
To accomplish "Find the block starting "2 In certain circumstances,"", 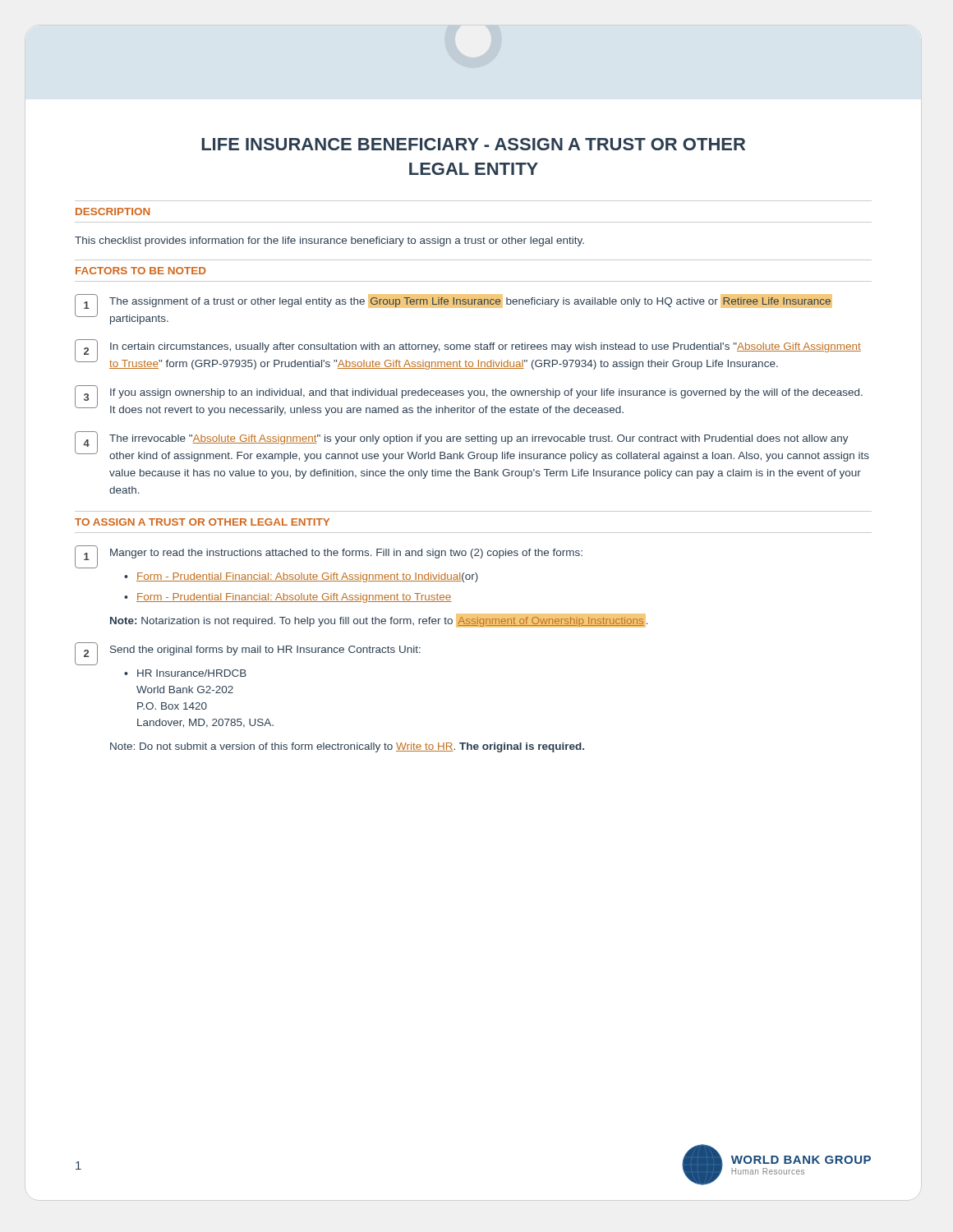I will [473, 356].
